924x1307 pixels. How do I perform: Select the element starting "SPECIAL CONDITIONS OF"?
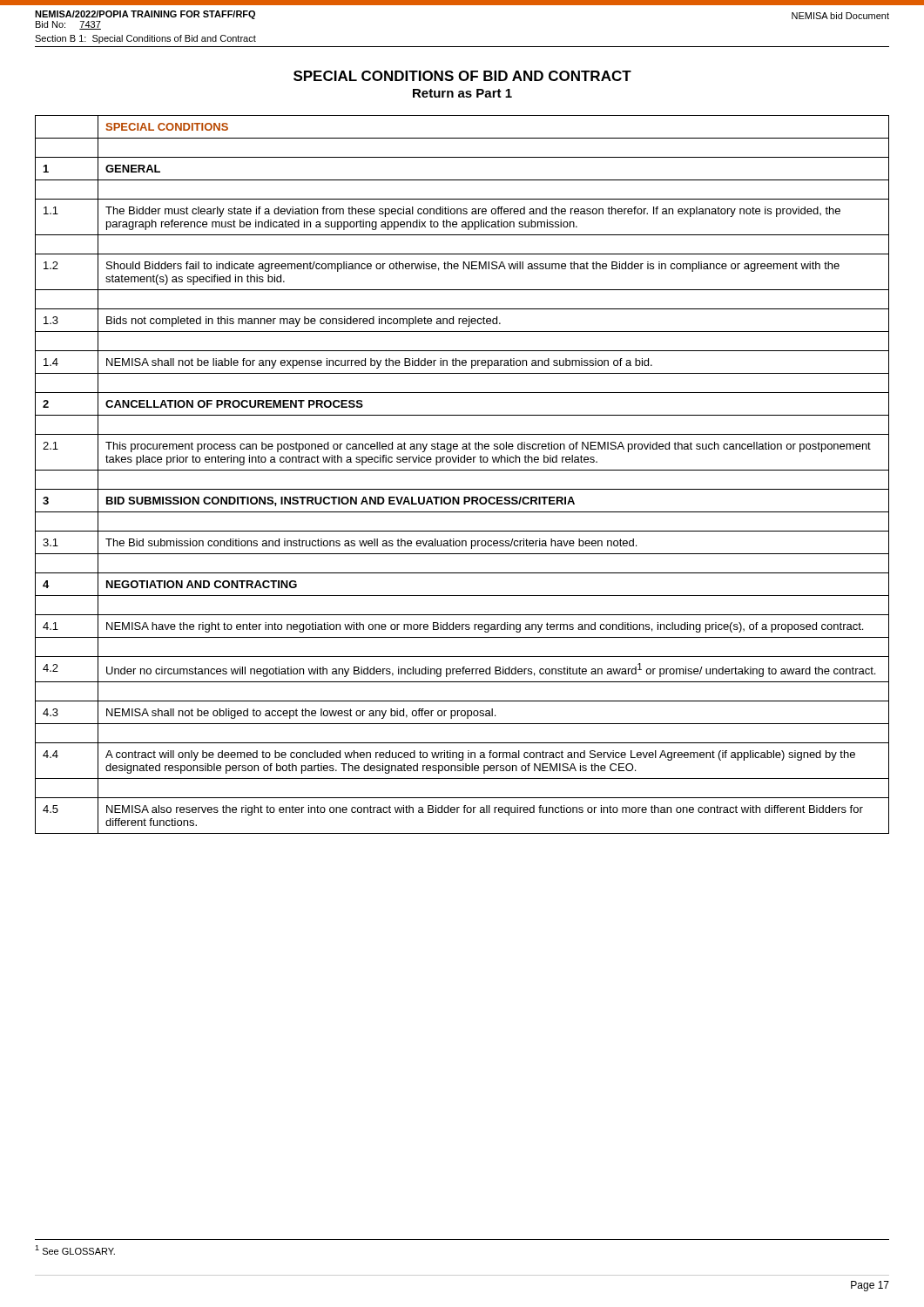462,84
